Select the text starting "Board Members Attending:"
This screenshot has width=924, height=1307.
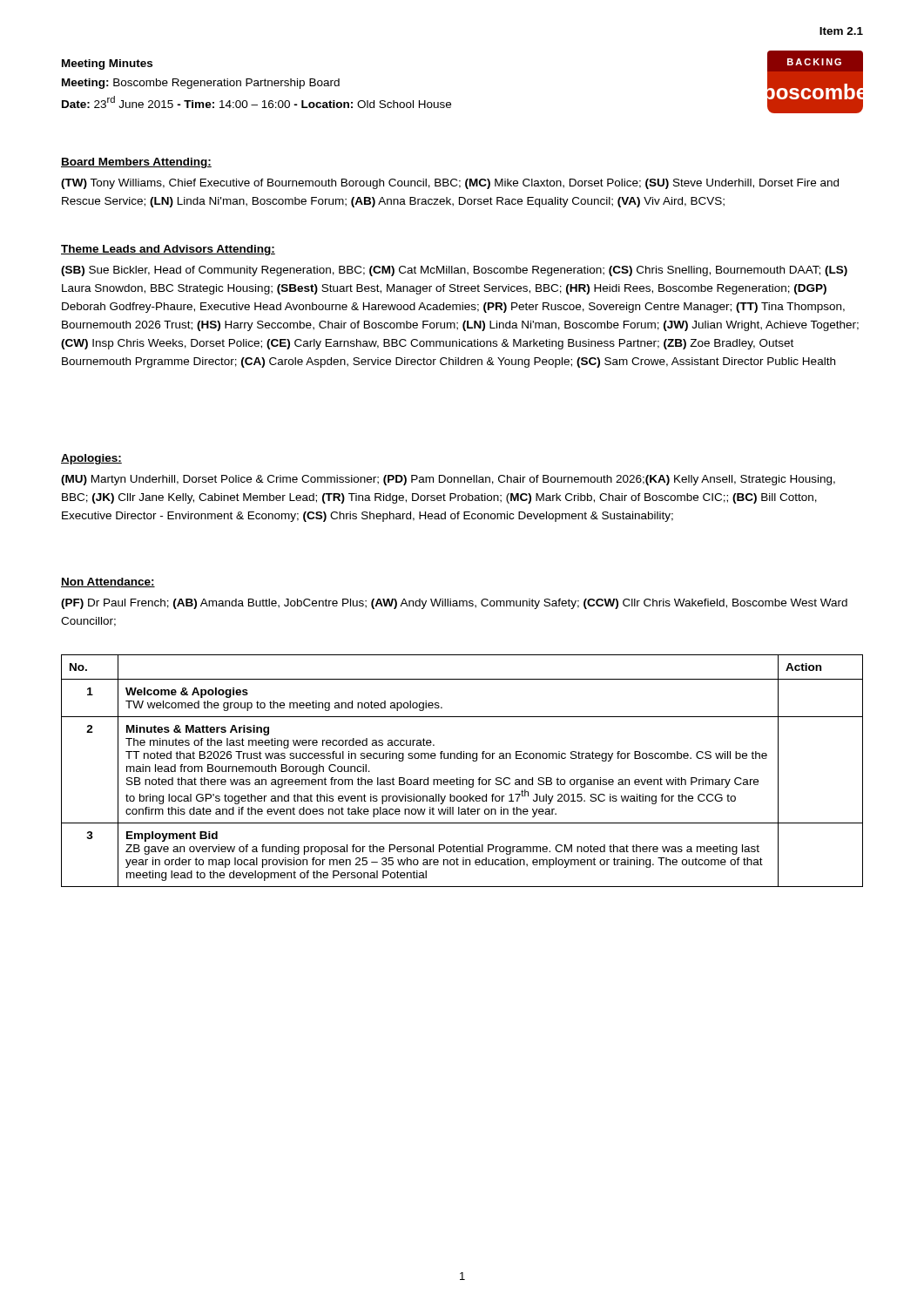click(x=136, y=162)
